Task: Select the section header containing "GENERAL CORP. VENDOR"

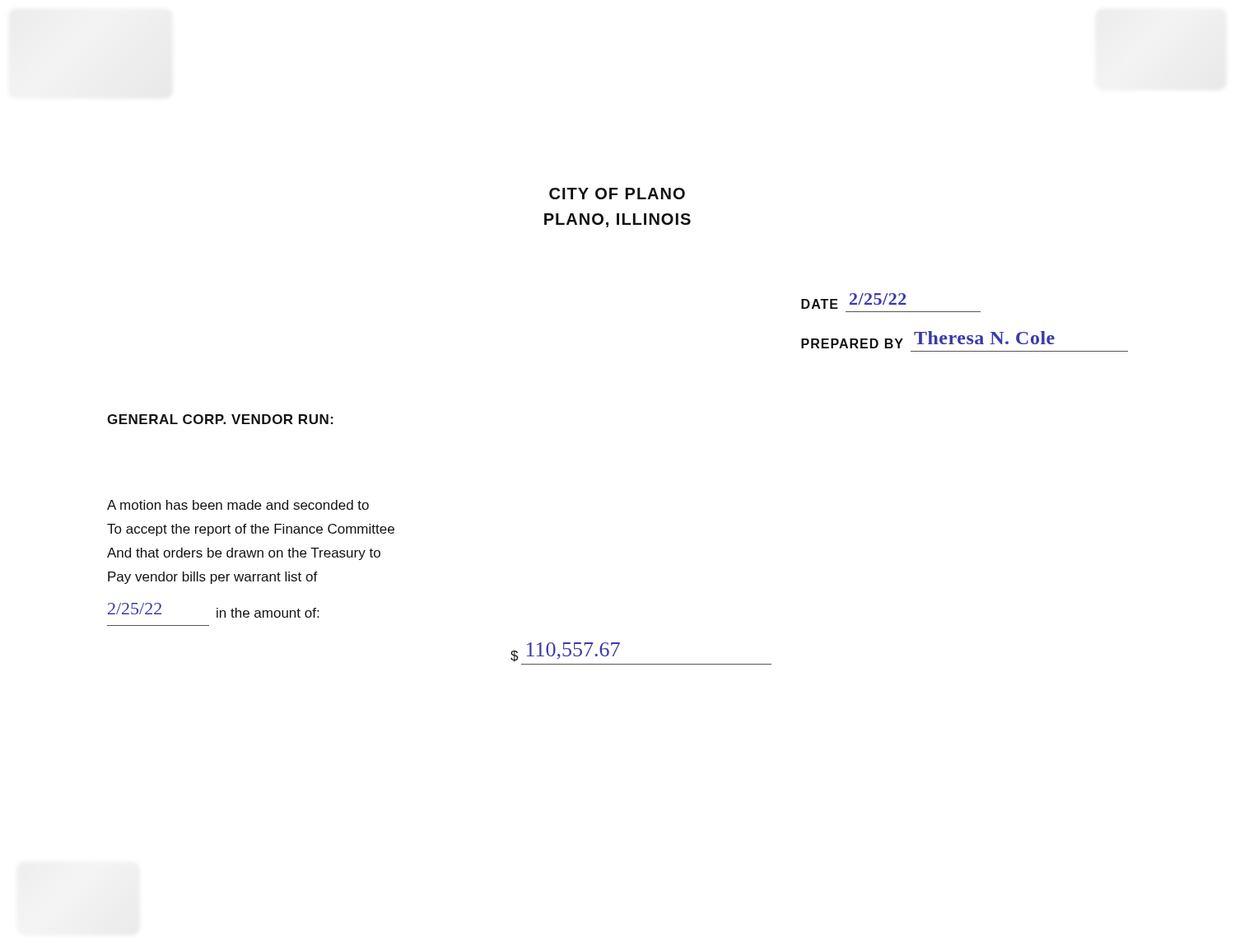Action: (x=221, y=420)
